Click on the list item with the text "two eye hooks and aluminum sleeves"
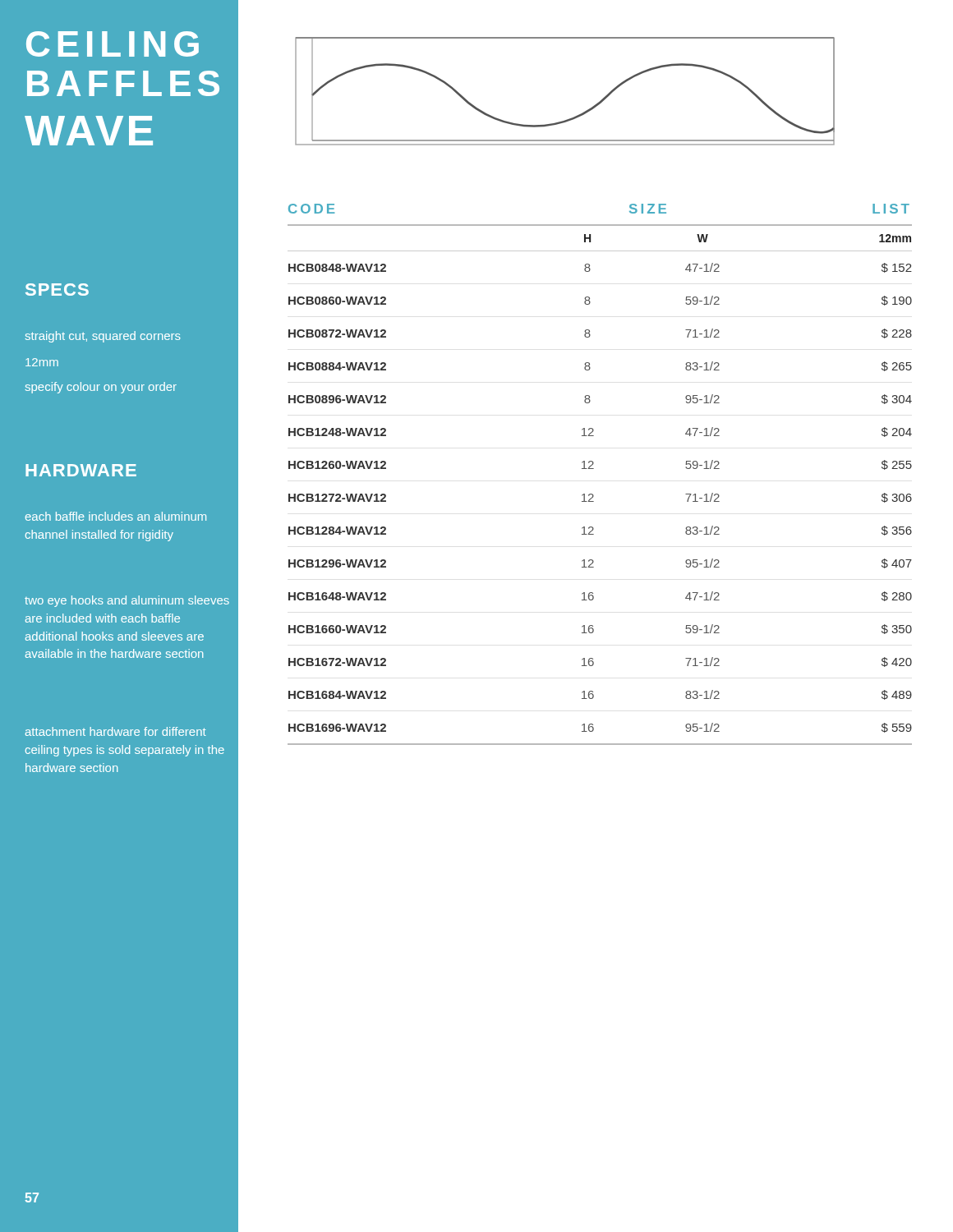 (127, 627)
